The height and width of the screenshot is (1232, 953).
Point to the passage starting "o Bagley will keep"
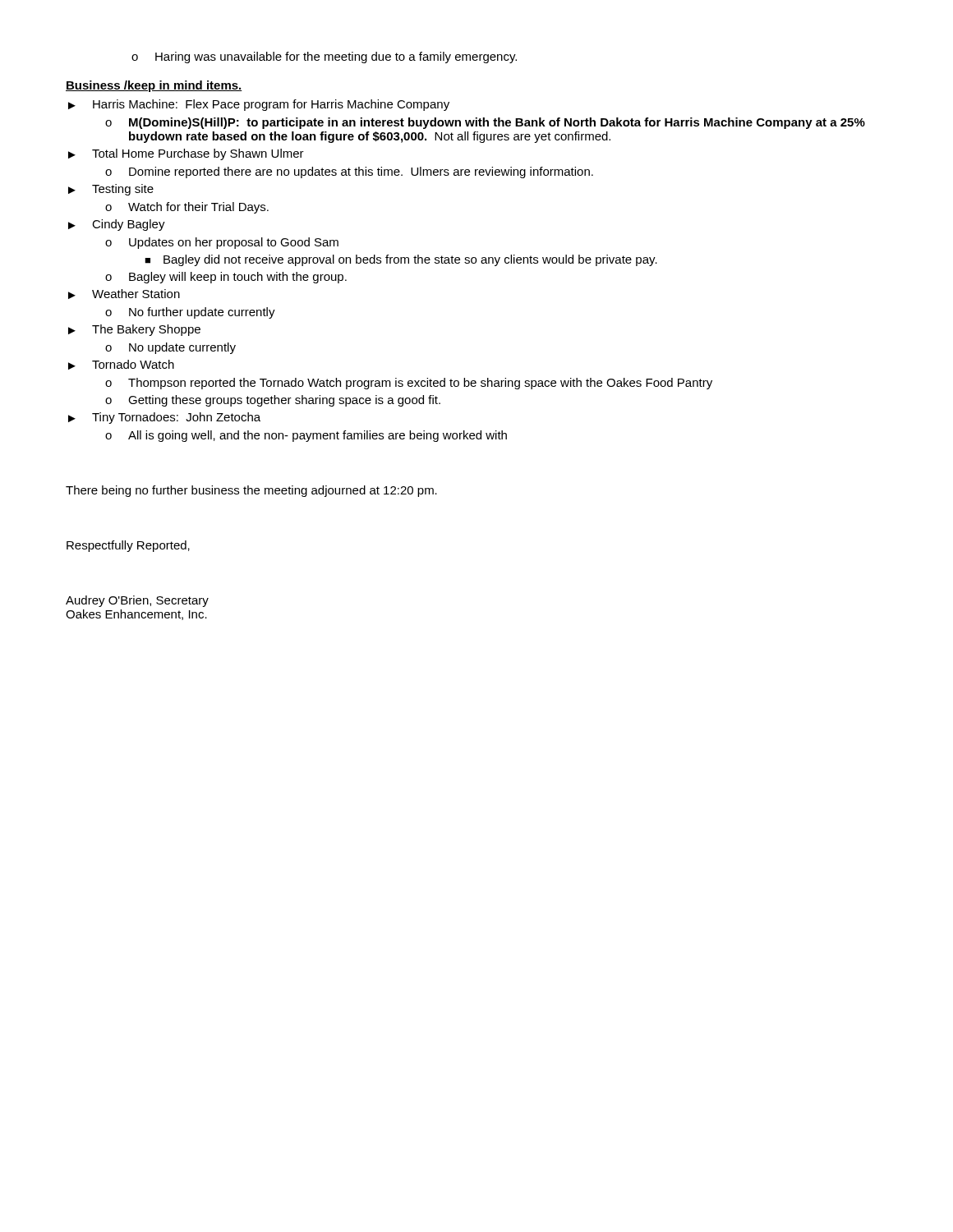click(x=226, y=276)
